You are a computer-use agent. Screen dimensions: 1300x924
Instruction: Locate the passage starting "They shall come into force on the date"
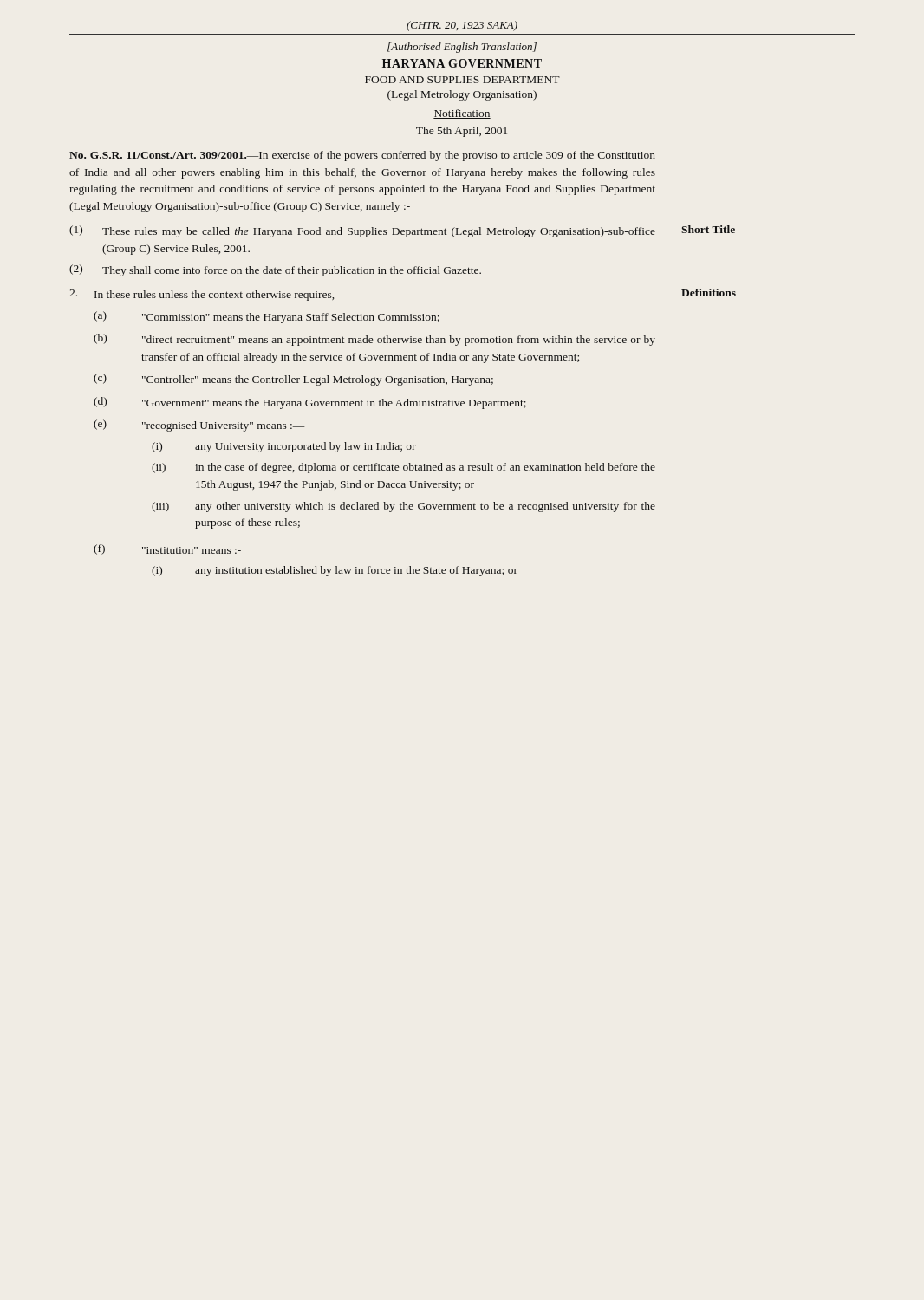point(292,270)
